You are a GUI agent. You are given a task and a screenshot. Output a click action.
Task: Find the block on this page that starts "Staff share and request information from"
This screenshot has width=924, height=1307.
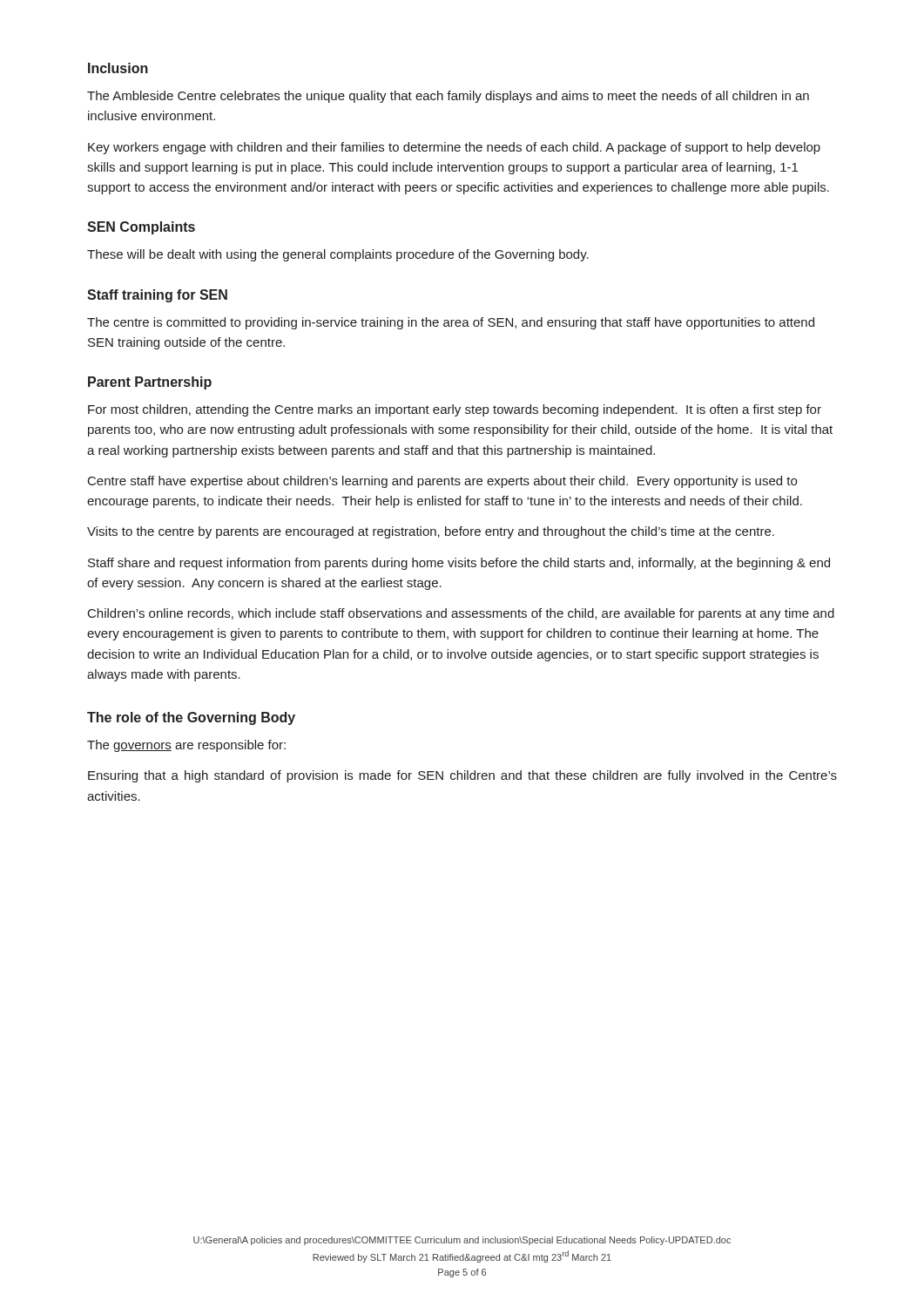(x=459, y=572)
